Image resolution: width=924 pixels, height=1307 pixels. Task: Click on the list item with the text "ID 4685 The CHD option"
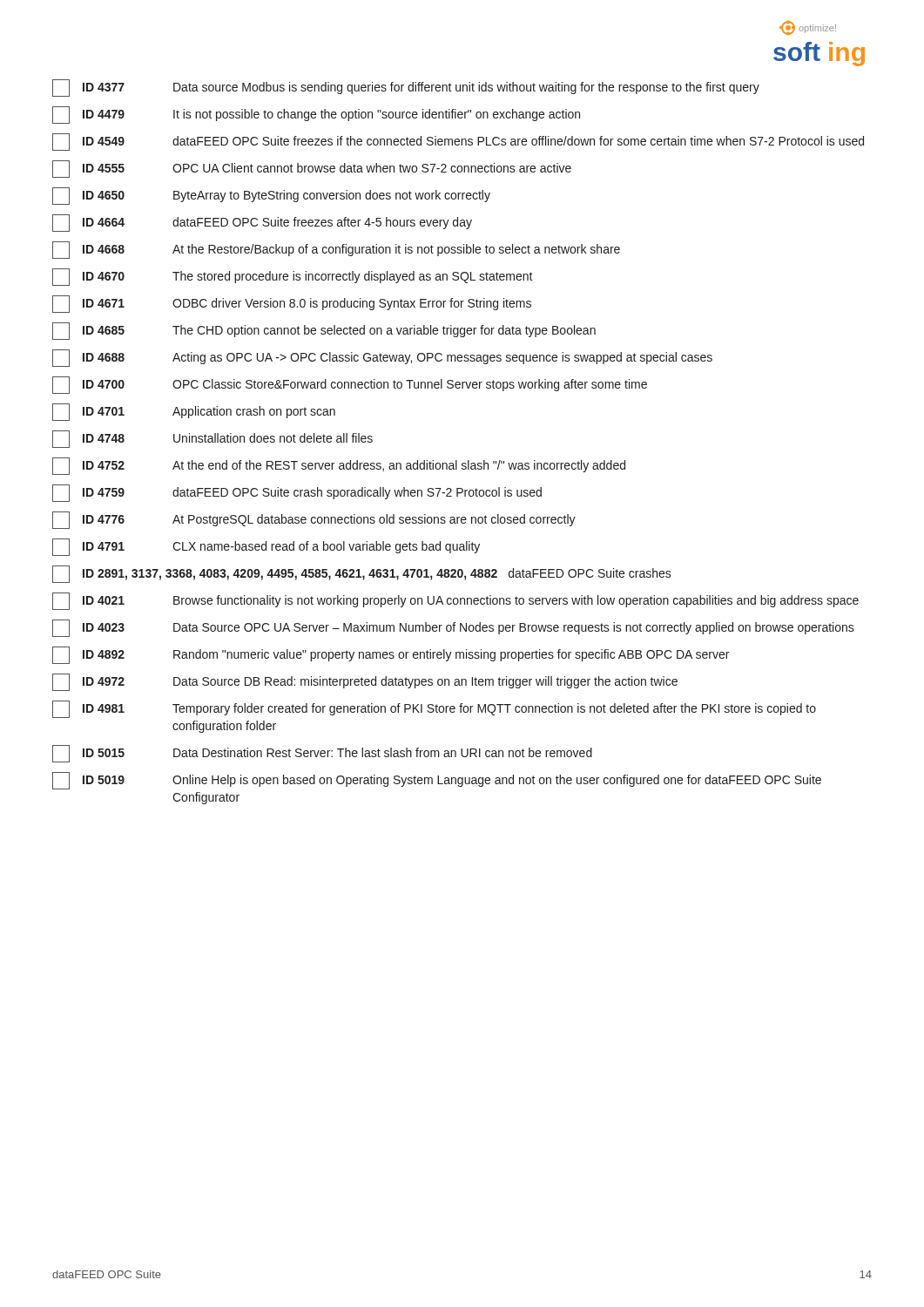pyautogui.click(x=462, y=331)
